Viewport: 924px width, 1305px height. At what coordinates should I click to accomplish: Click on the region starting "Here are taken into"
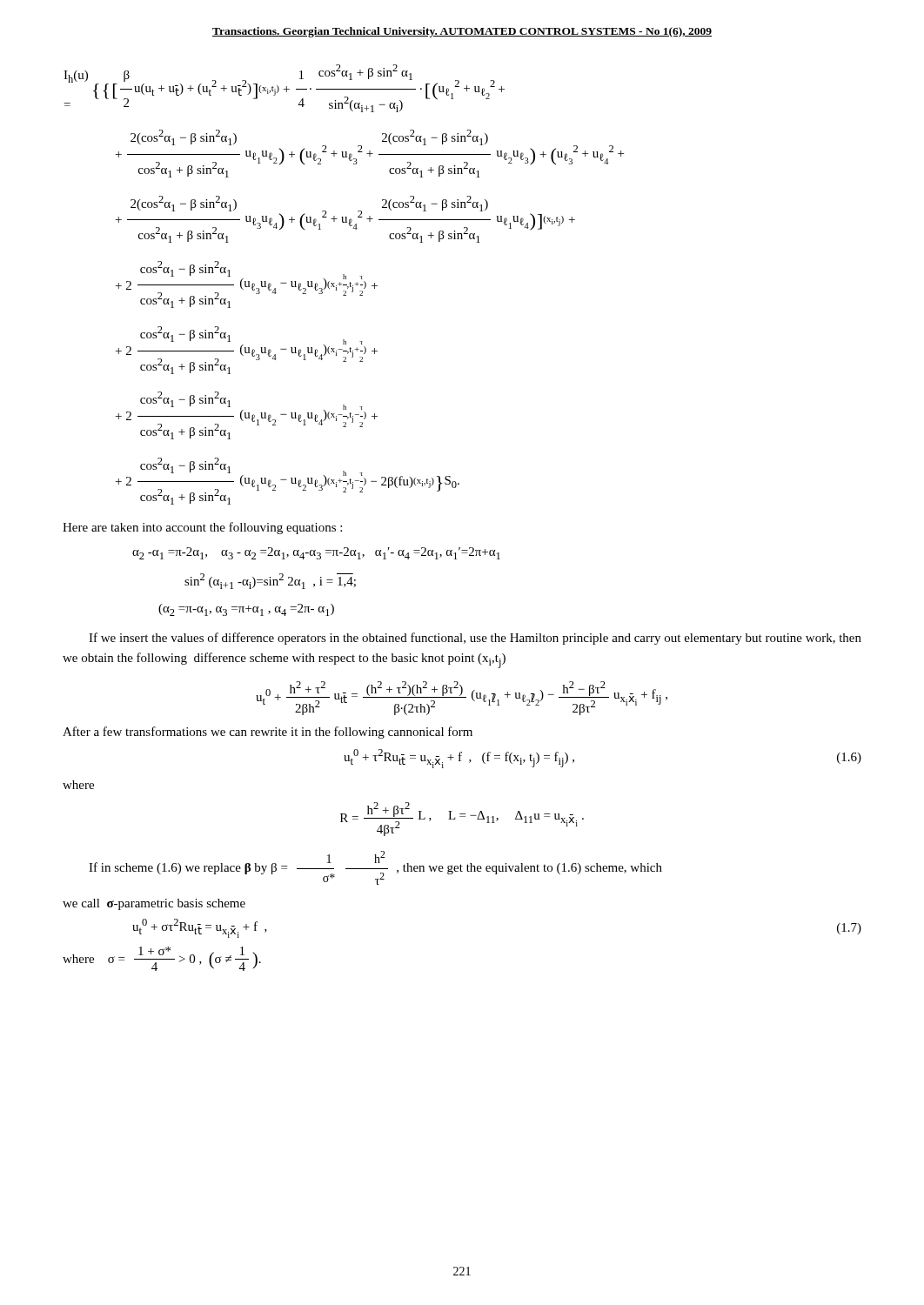pyautogui.click(x=203, y=527)
